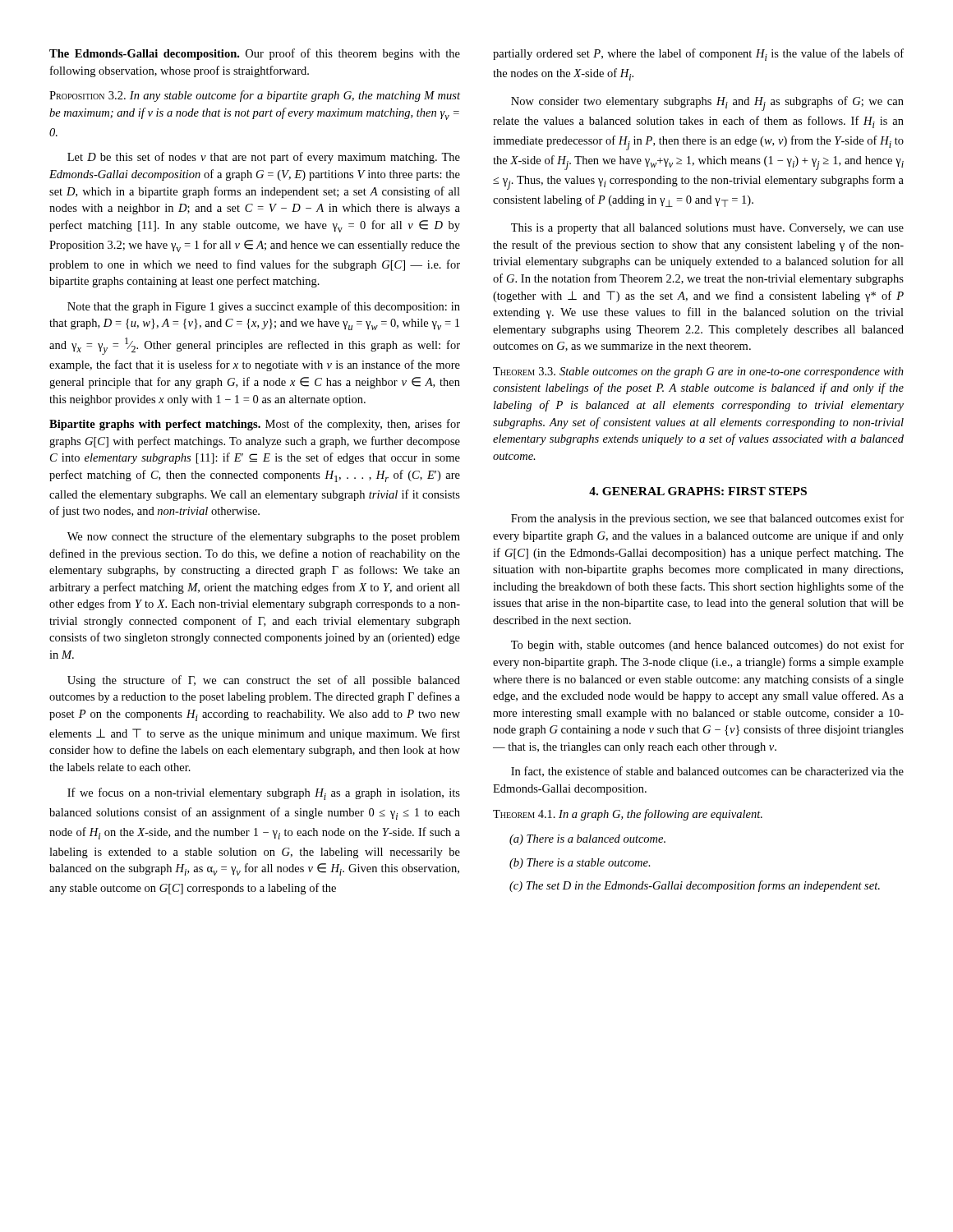
Task: Locate the text block with the text "This is a property that all balanced solutions"
Action: 698,287
